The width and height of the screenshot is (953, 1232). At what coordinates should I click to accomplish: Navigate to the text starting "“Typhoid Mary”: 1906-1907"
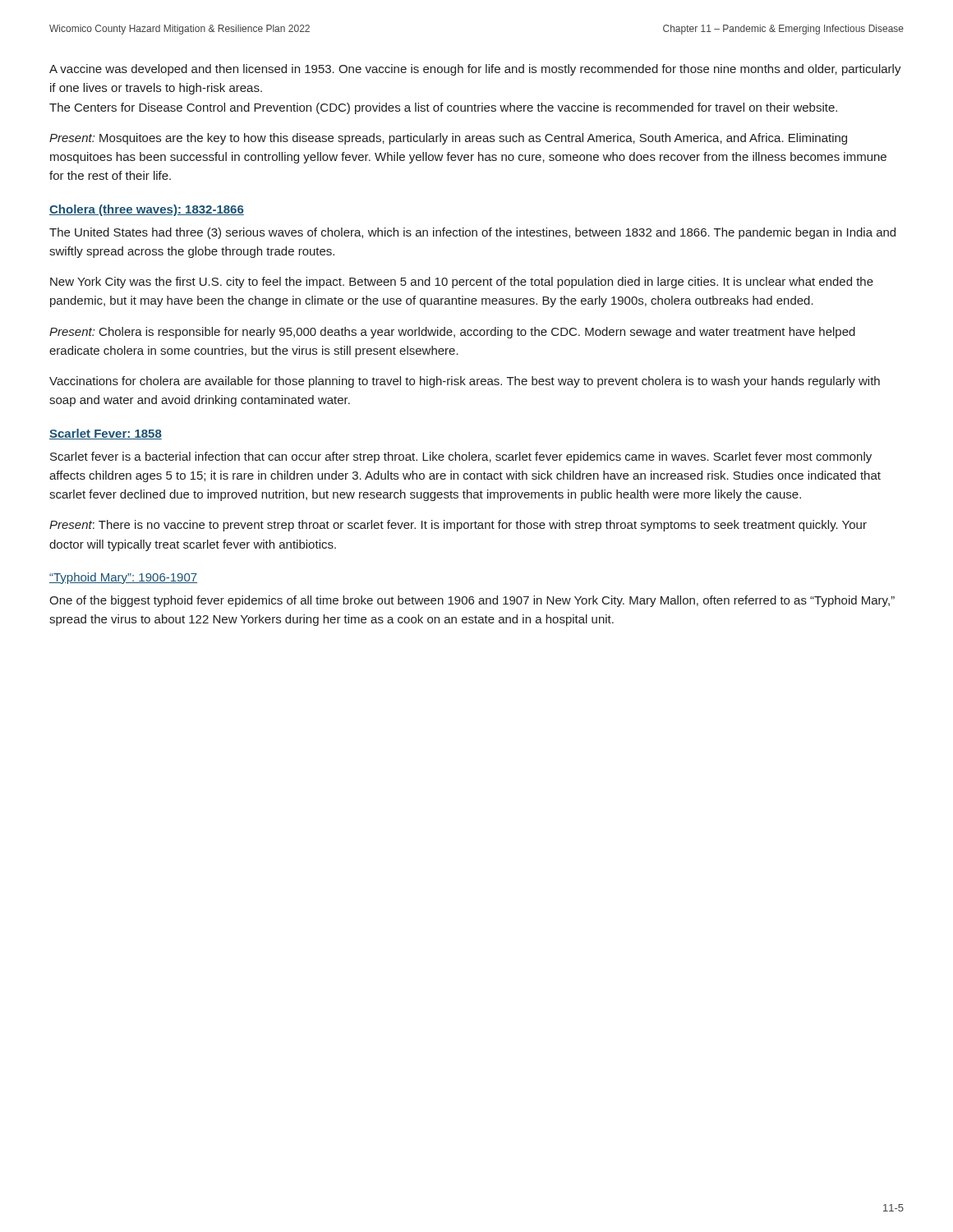tap(123, 577)
